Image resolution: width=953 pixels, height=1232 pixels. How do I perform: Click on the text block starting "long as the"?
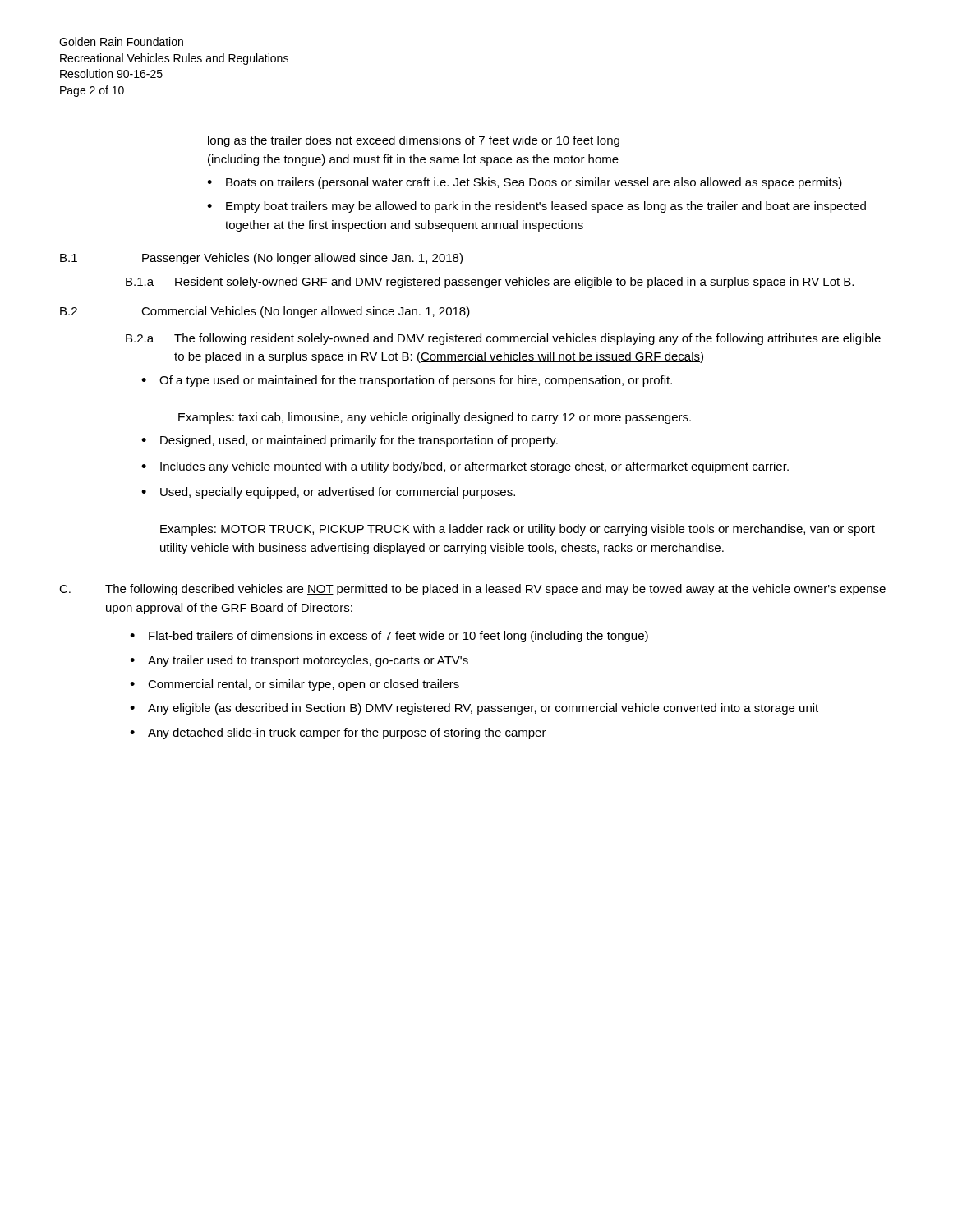point(414,149)
